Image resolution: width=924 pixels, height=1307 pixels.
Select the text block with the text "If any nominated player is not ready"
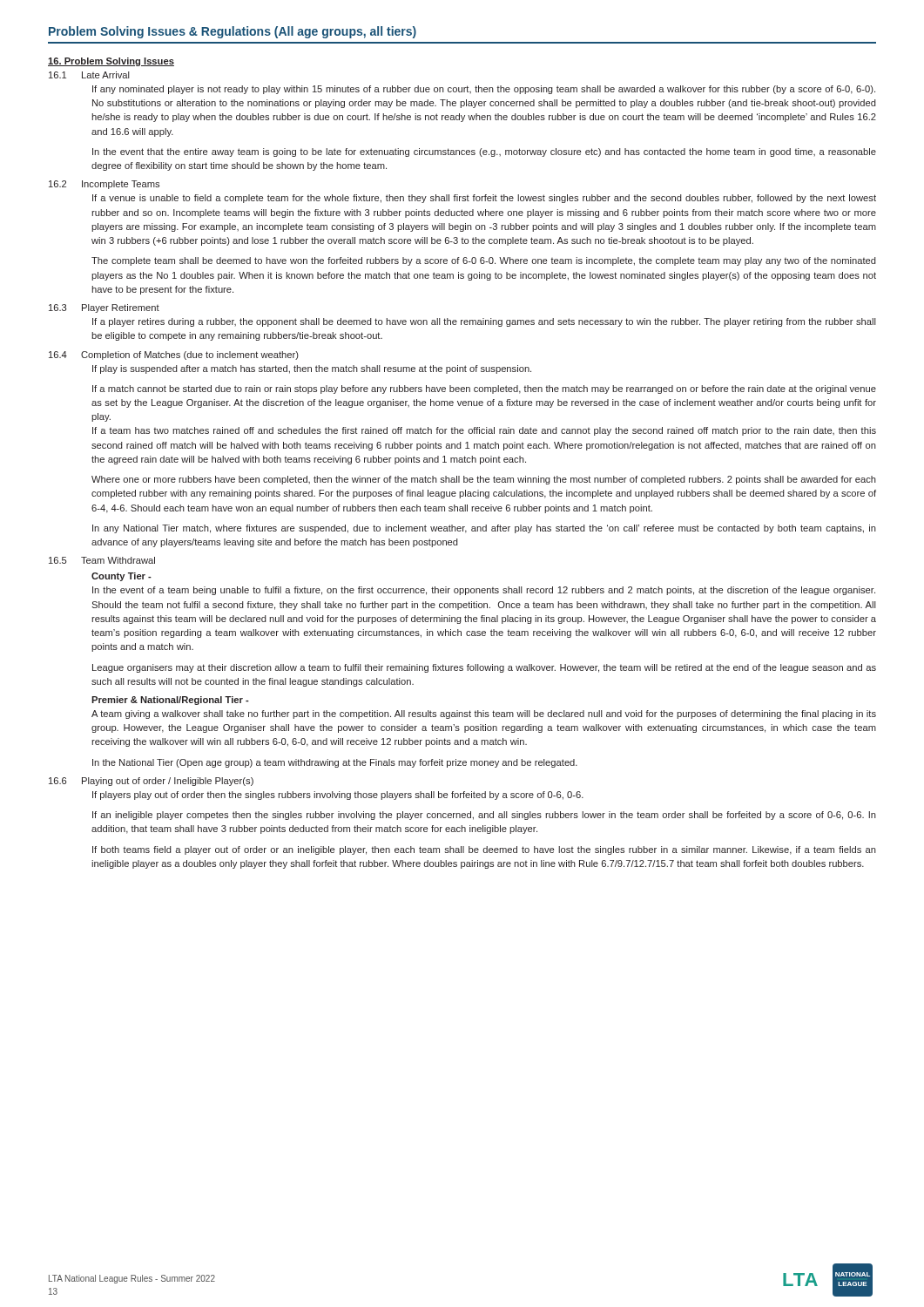[484, 110]
